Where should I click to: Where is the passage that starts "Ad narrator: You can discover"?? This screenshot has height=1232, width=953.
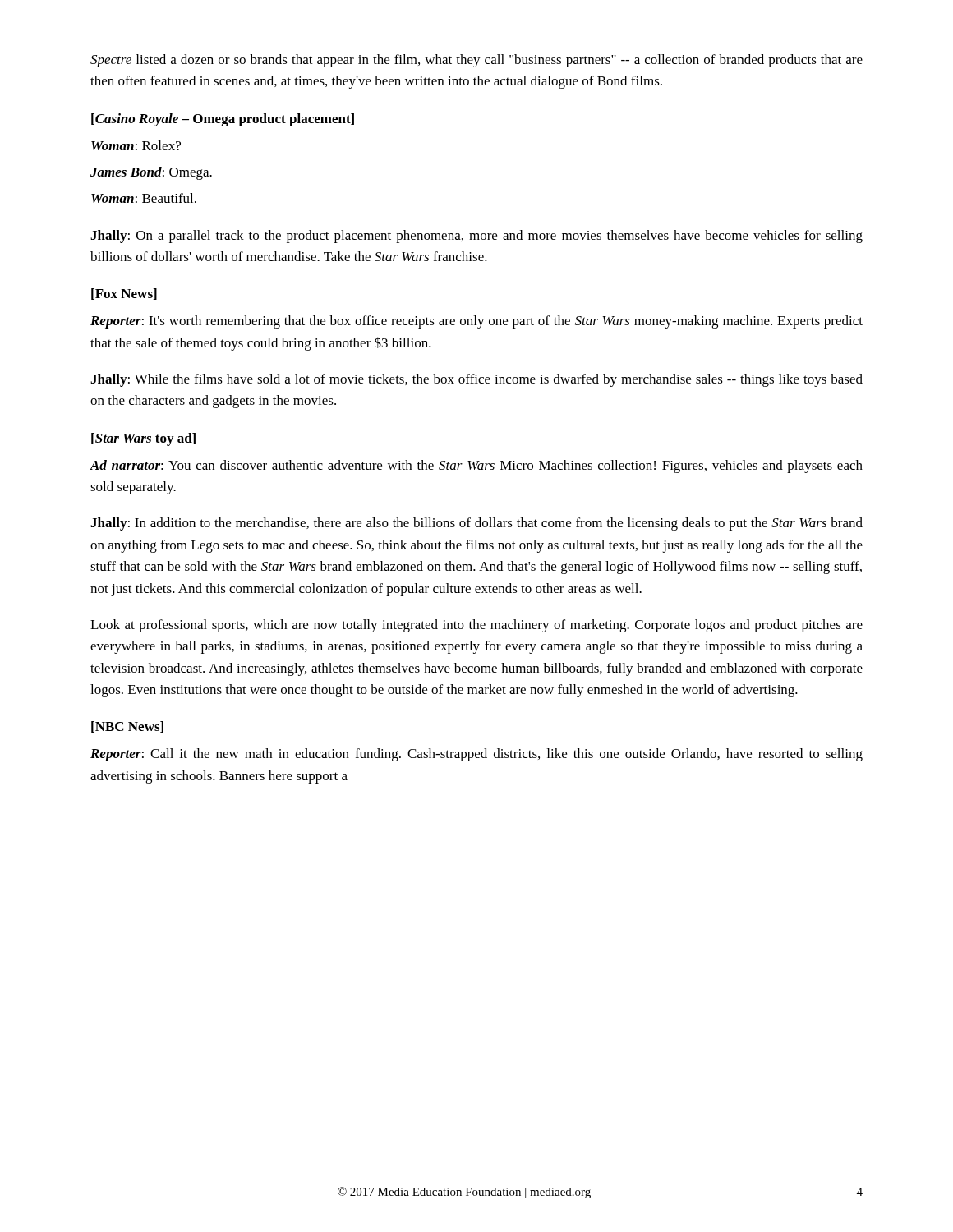[476, 476]
